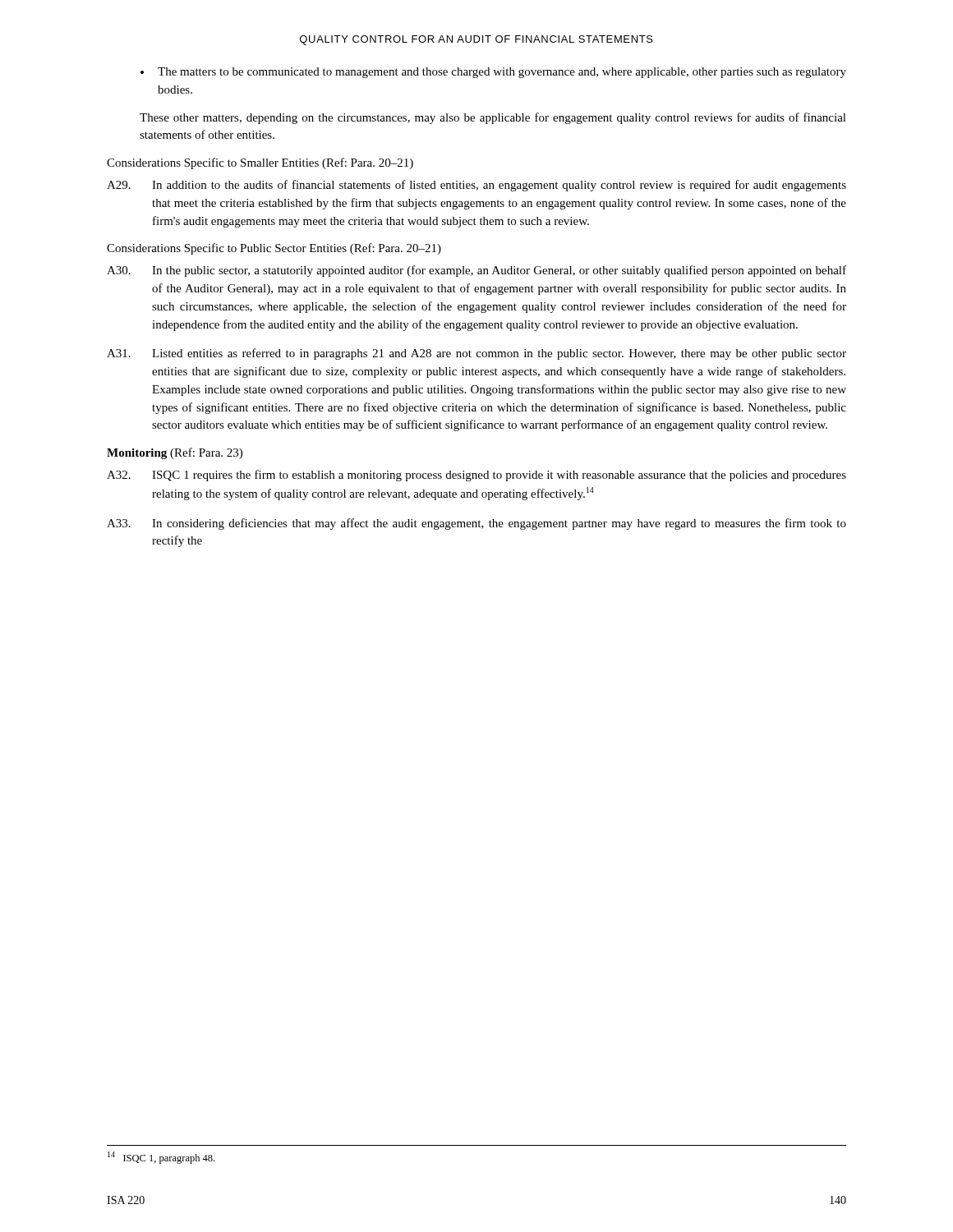
Task: Where is the passage that starts "A32. ISQC 1 requires the firm to establish"?
Action: click(476, 485)
